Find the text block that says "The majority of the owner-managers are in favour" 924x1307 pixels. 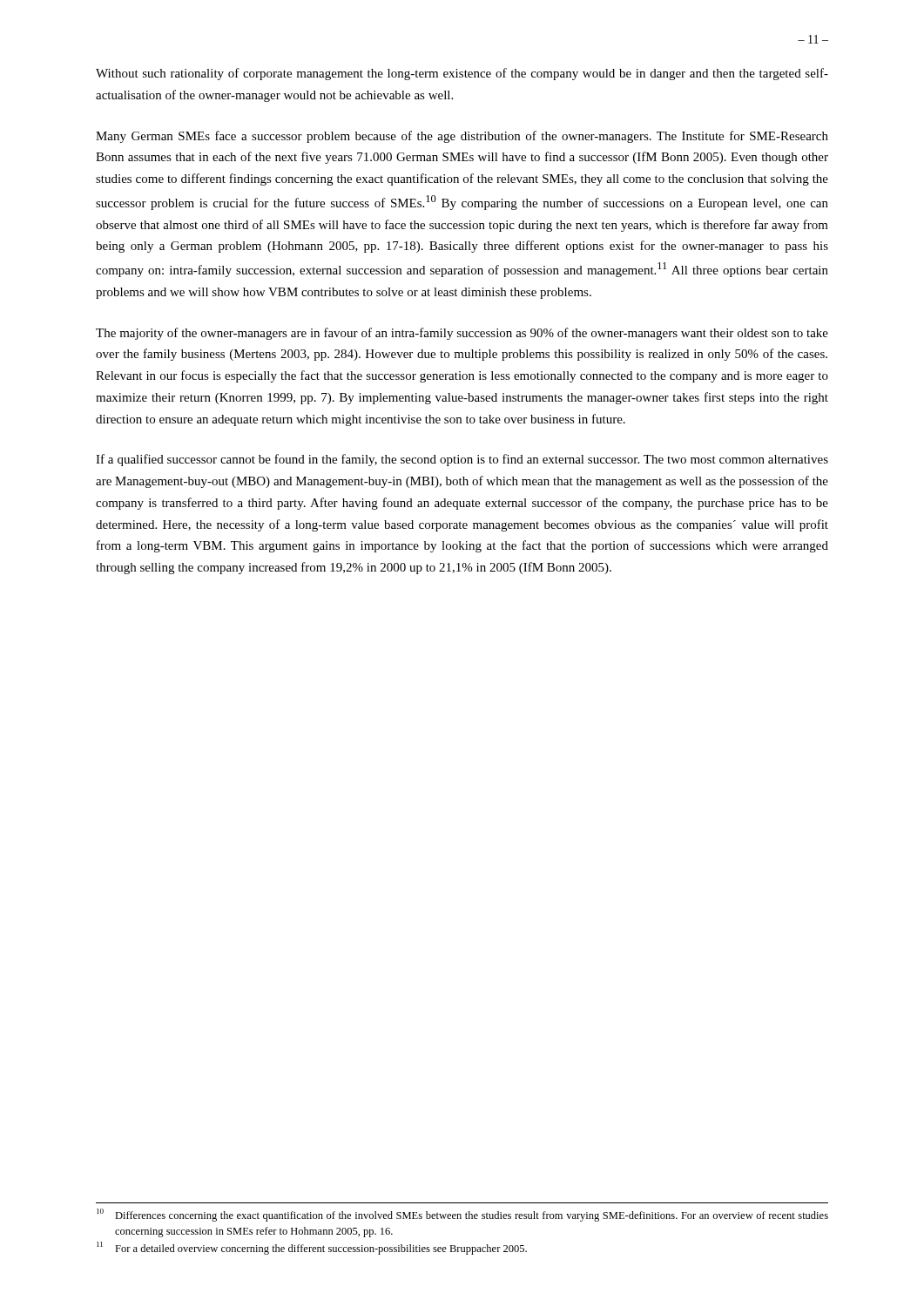(462, 376)
